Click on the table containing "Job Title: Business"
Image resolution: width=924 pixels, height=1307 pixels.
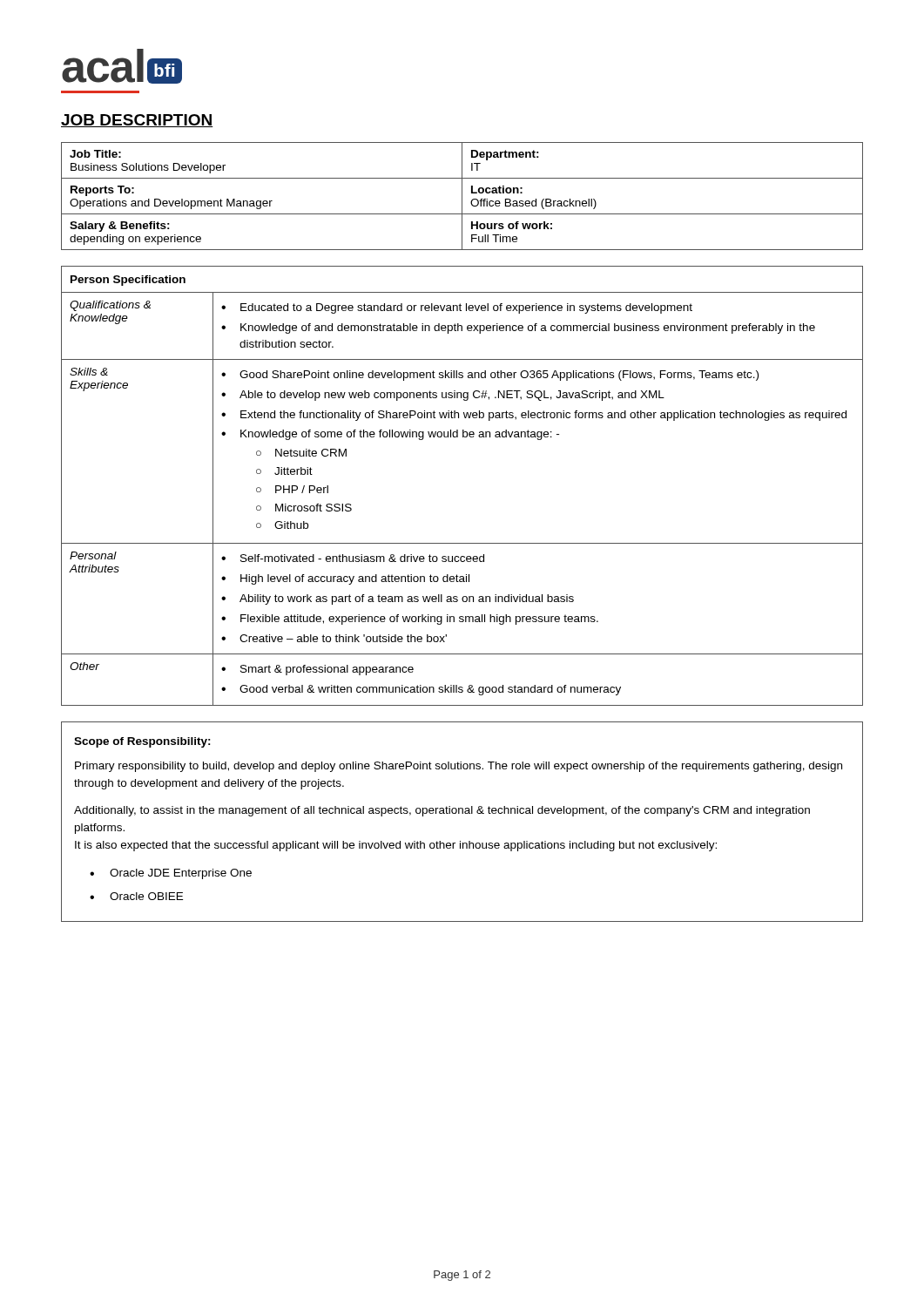click(x=462, y=196)
